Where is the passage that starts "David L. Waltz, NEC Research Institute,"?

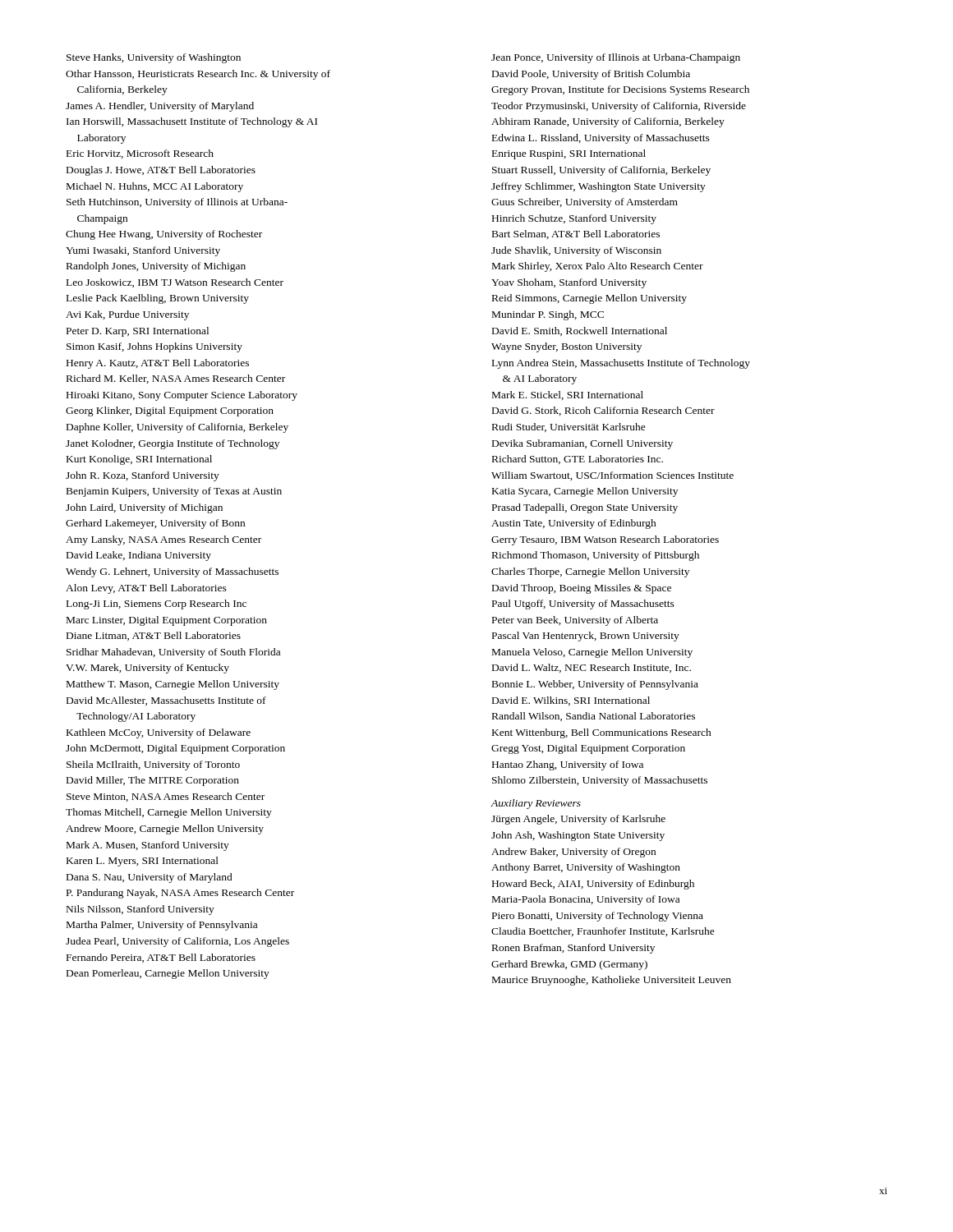click(x=591, y=668)
